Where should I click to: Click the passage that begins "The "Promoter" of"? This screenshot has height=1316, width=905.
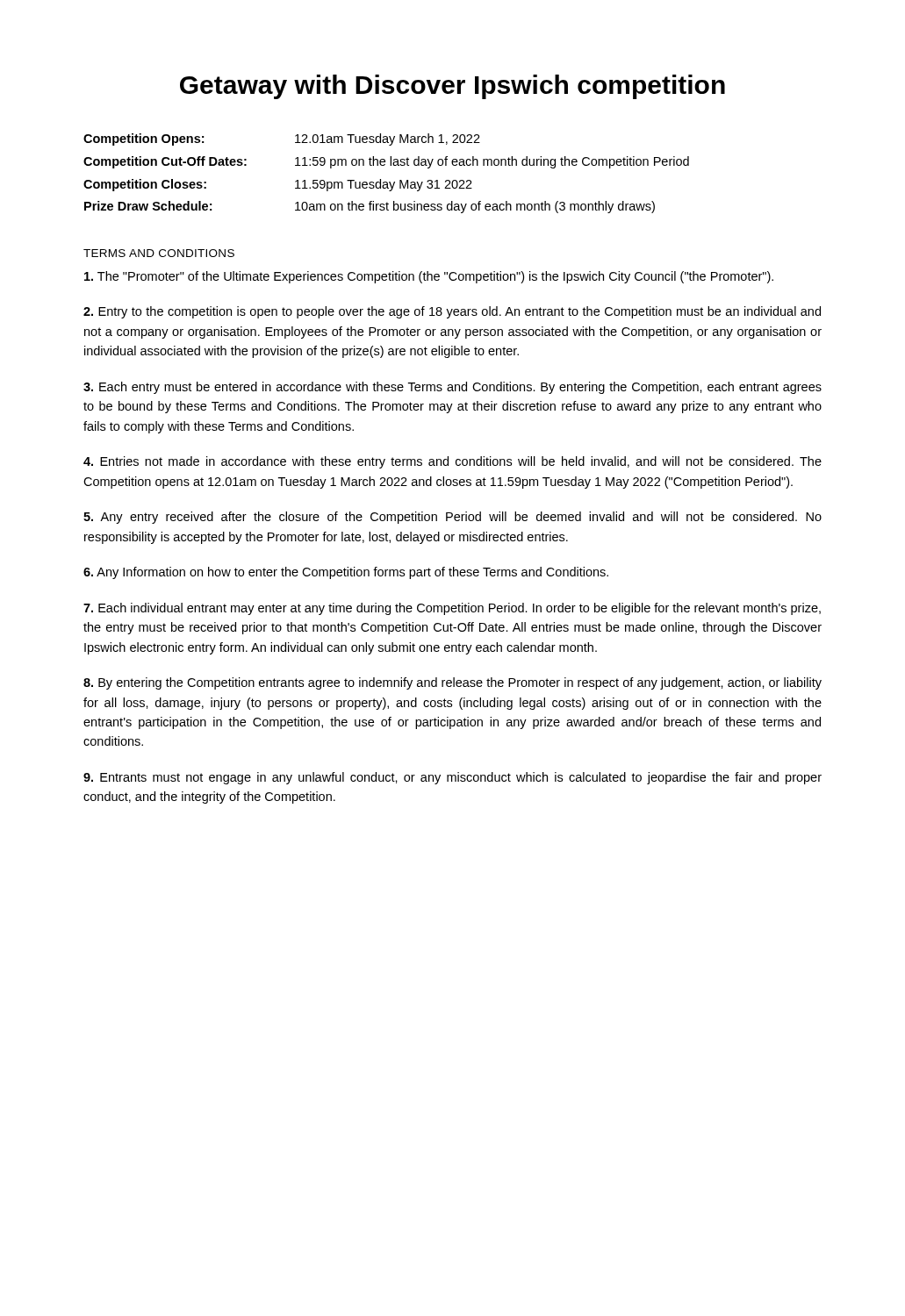coord(429,276)
